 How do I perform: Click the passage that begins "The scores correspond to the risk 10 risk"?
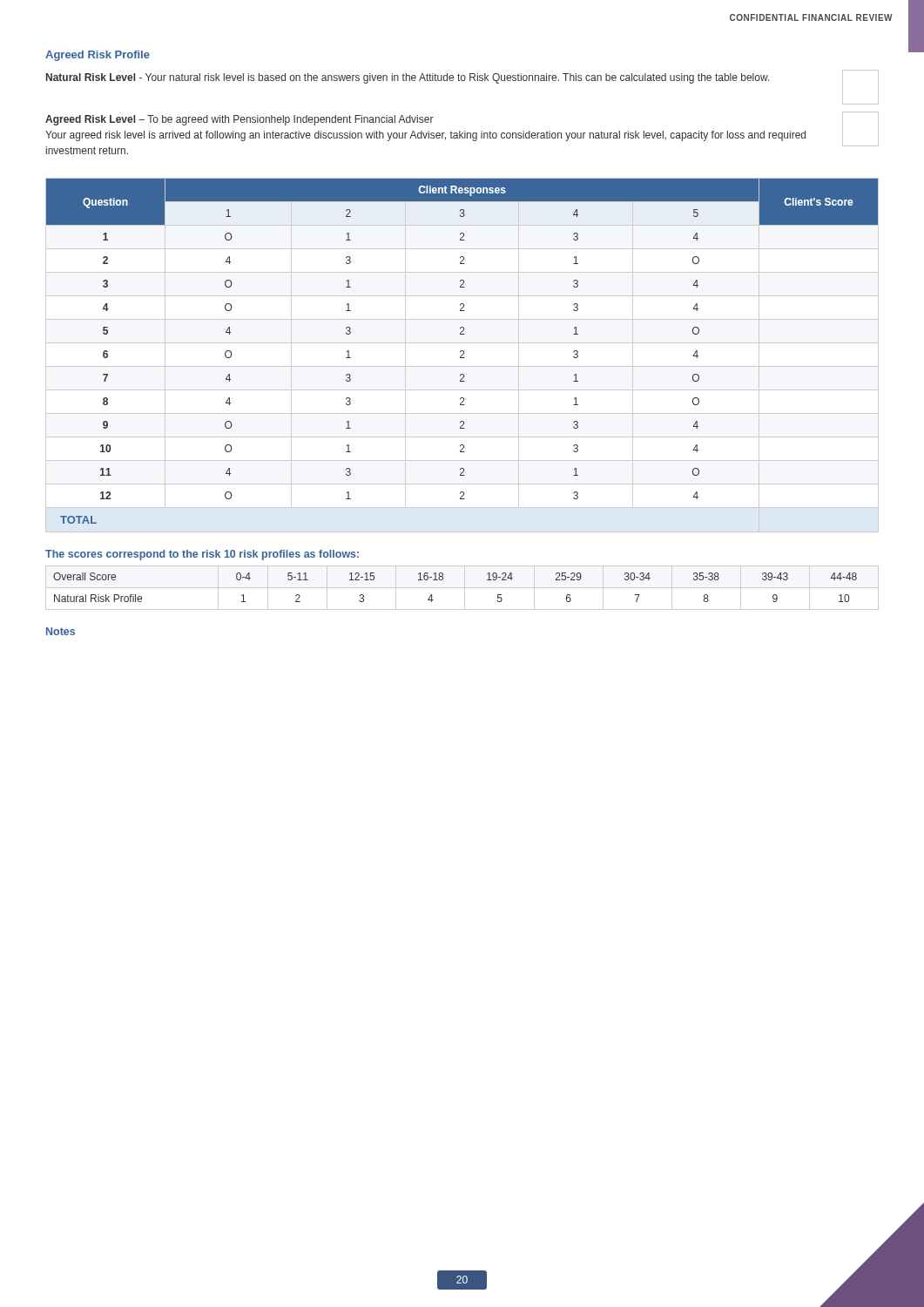pos(203,554)
